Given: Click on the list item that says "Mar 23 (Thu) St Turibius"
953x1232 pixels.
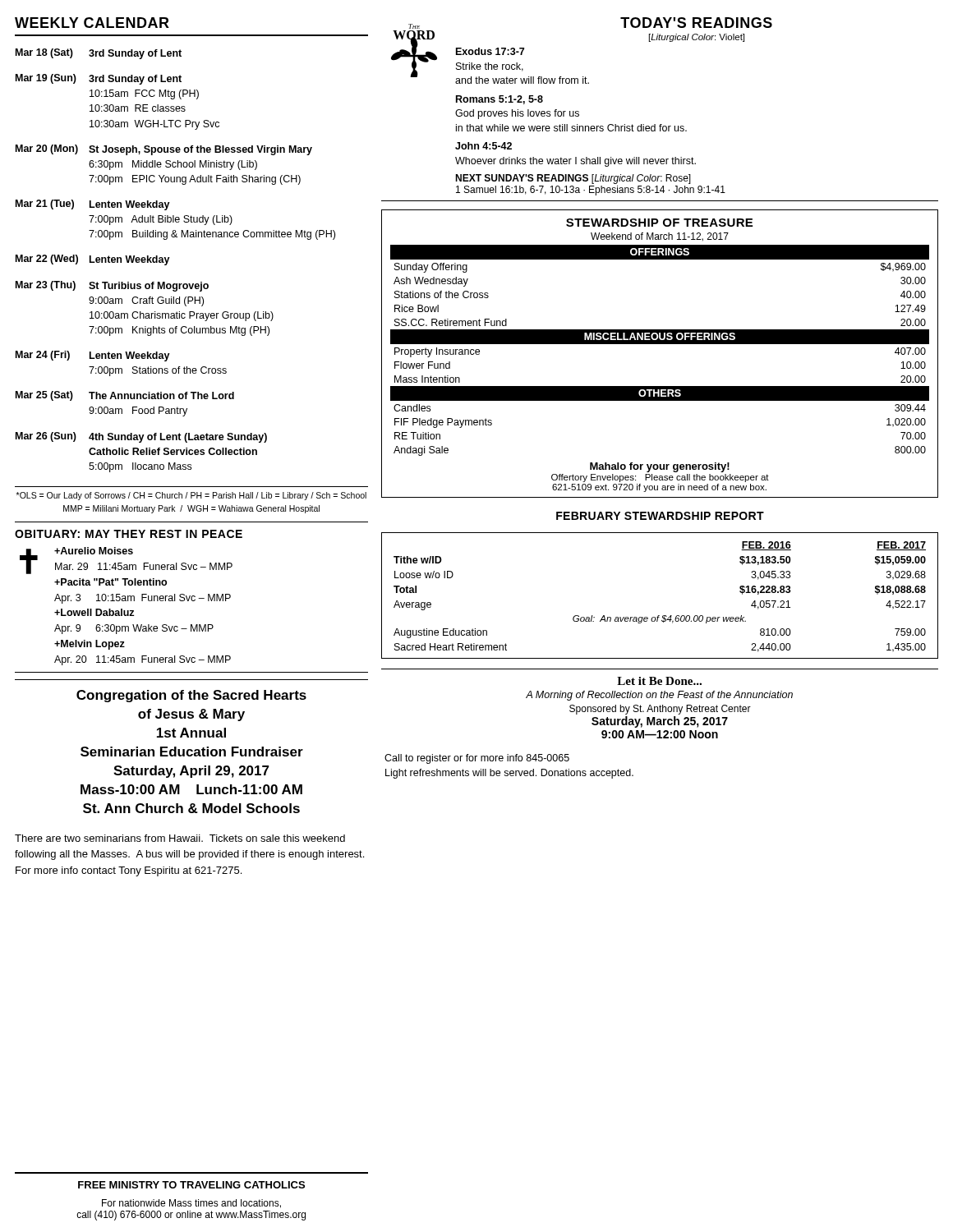Looking at the screenshot, I should pos(191,308).
